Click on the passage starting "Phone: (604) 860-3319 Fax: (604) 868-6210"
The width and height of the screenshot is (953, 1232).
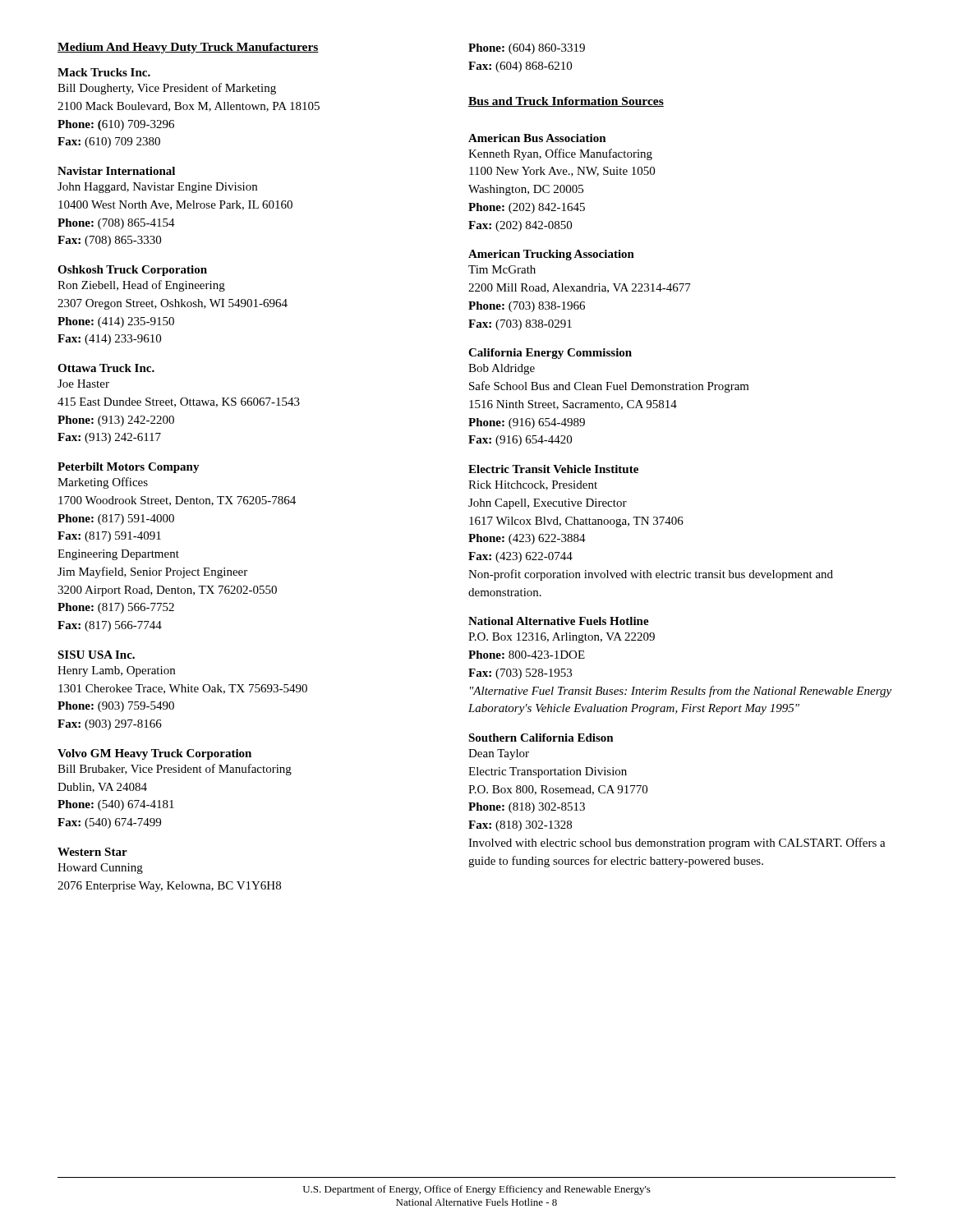527,49
